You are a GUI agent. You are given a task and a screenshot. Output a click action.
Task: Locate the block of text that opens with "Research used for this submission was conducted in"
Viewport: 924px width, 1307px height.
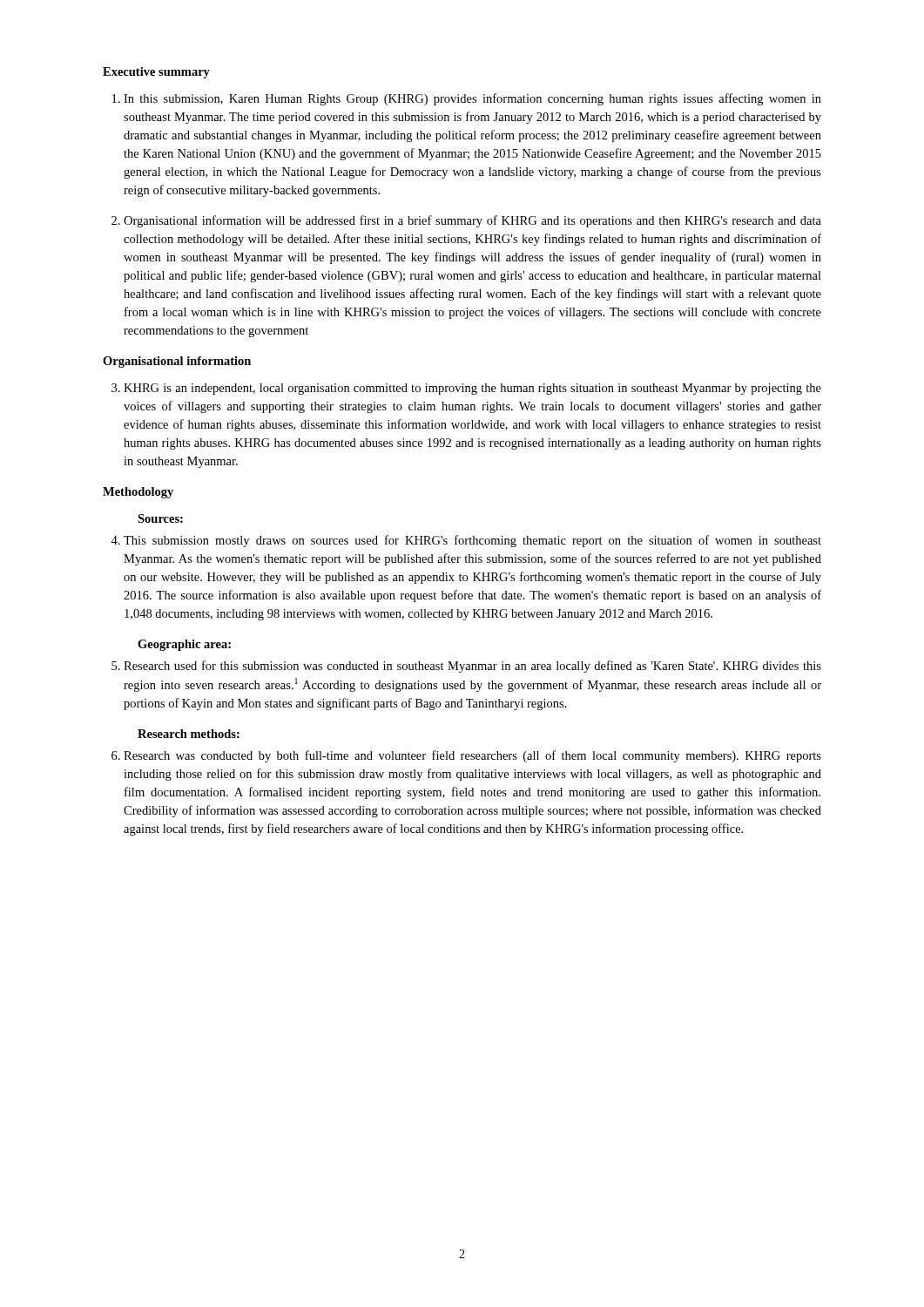point(462,685)
